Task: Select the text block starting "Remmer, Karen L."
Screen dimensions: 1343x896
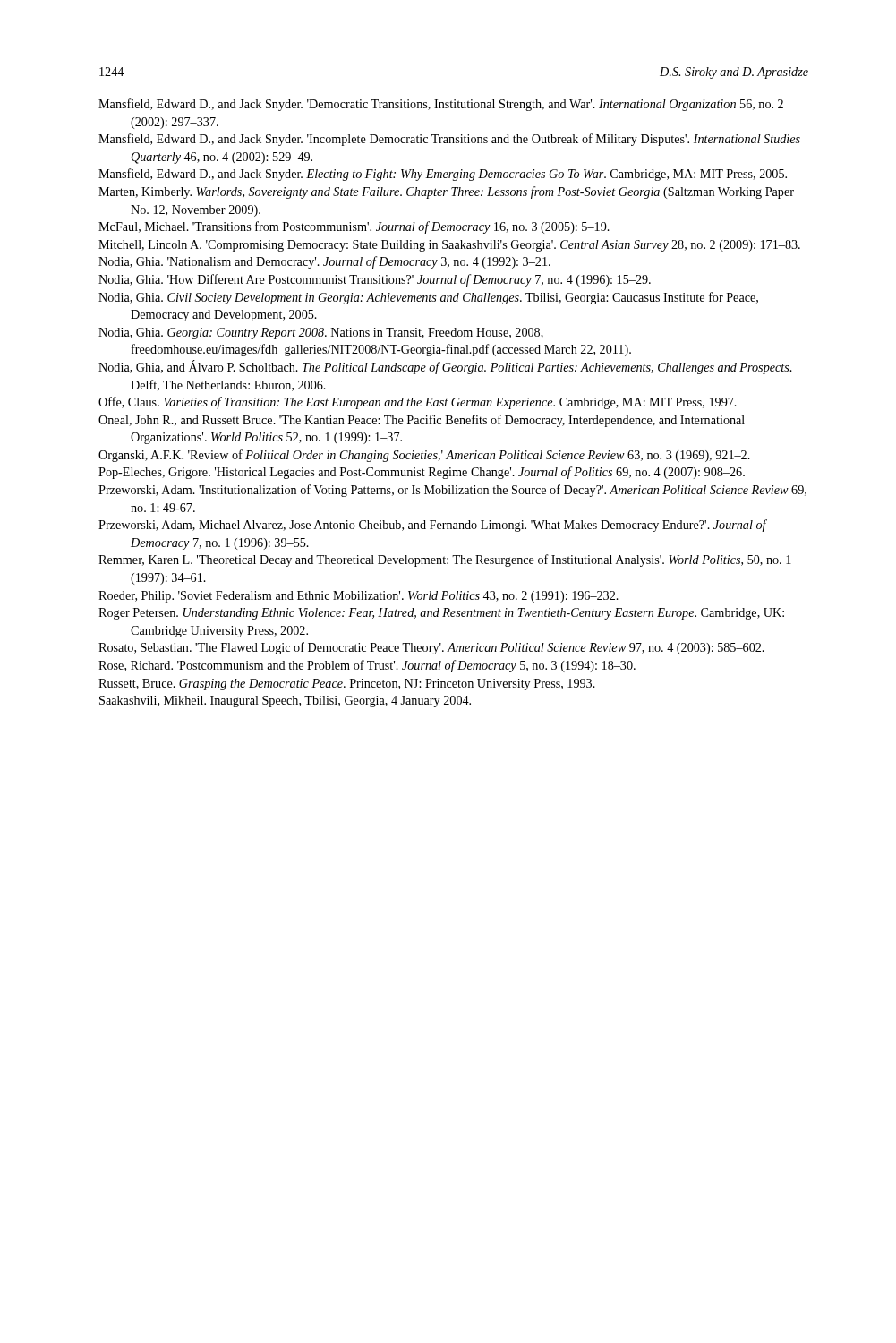Action: [445, 569]
